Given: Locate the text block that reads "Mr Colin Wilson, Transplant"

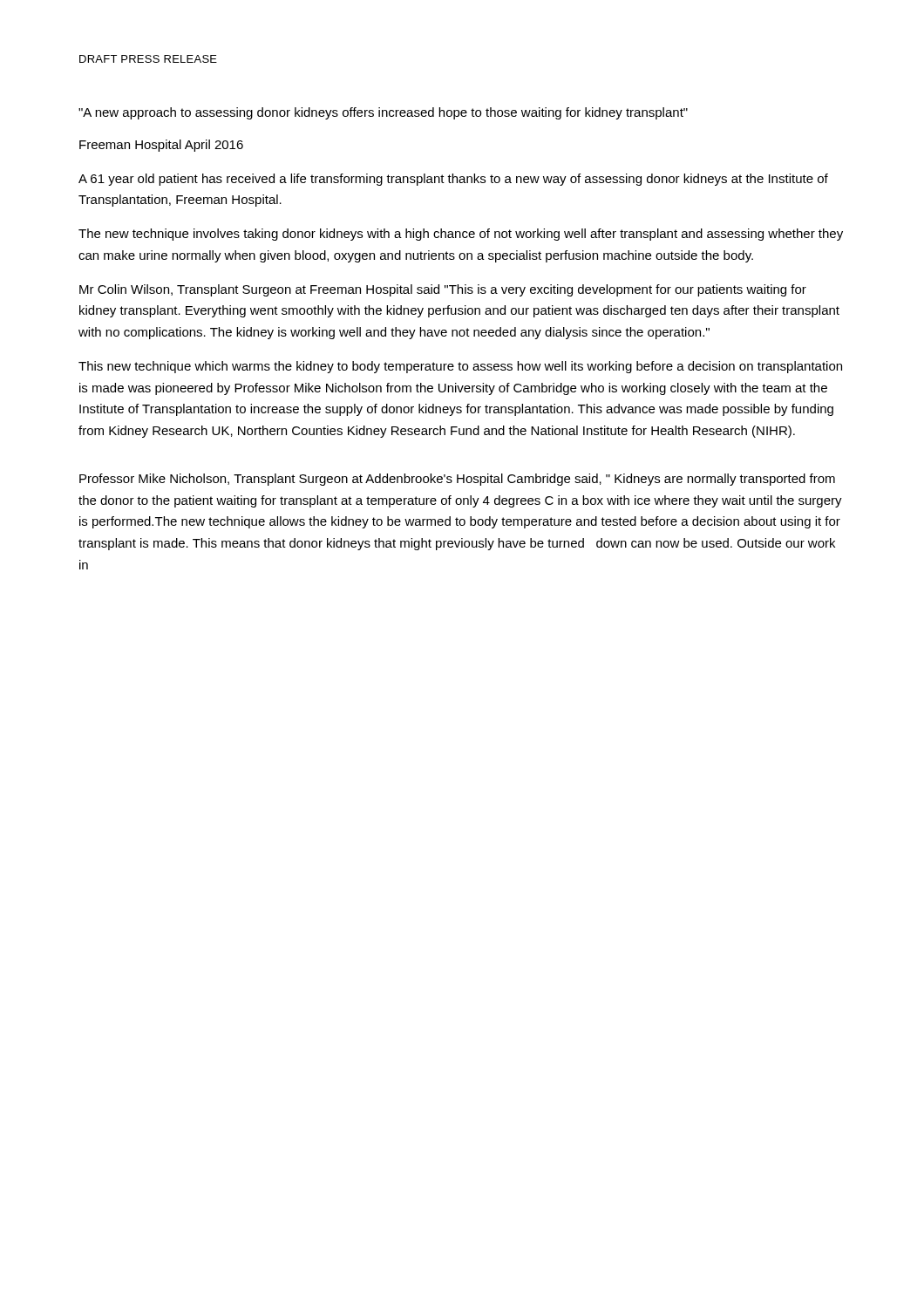Looking at the screenshot, I should pyautogui.click(x=459, y=310).
